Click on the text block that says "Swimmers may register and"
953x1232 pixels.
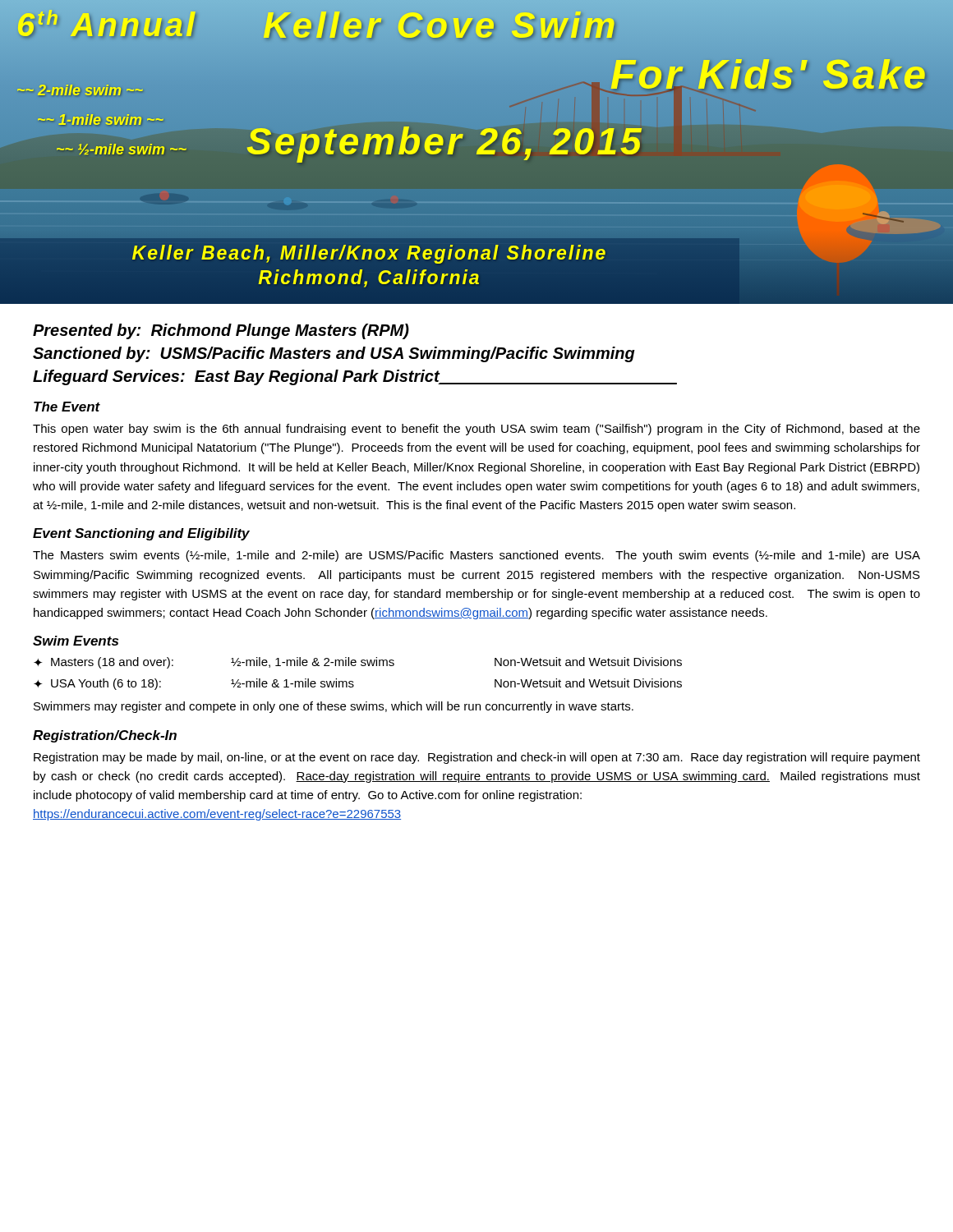click(334, 706)
